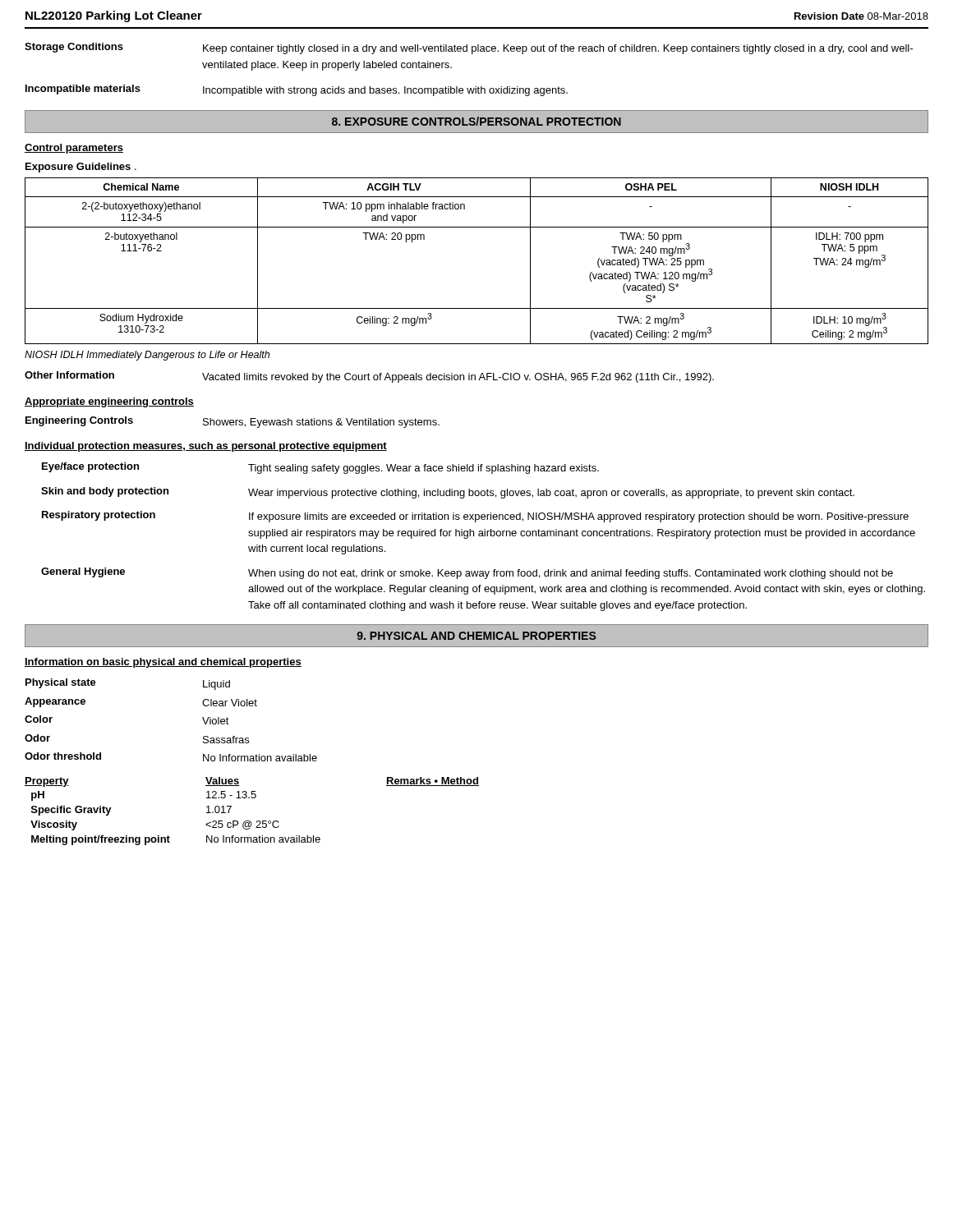Find the section header that reads "Appropriate engineering controls"

pyautogui.click(x=109, y=401)
